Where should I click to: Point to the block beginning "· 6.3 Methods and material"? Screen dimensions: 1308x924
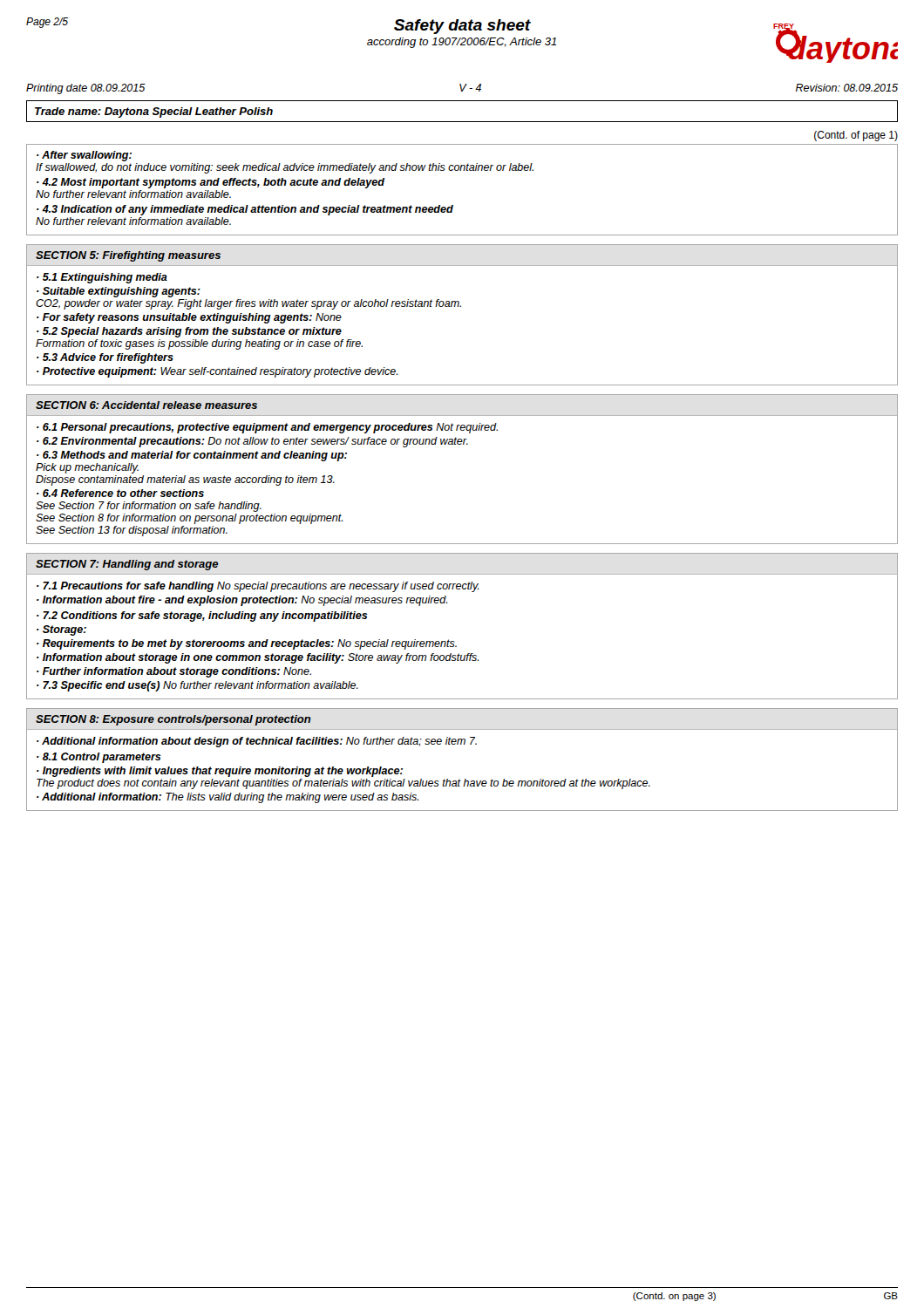tap(192, 467)
